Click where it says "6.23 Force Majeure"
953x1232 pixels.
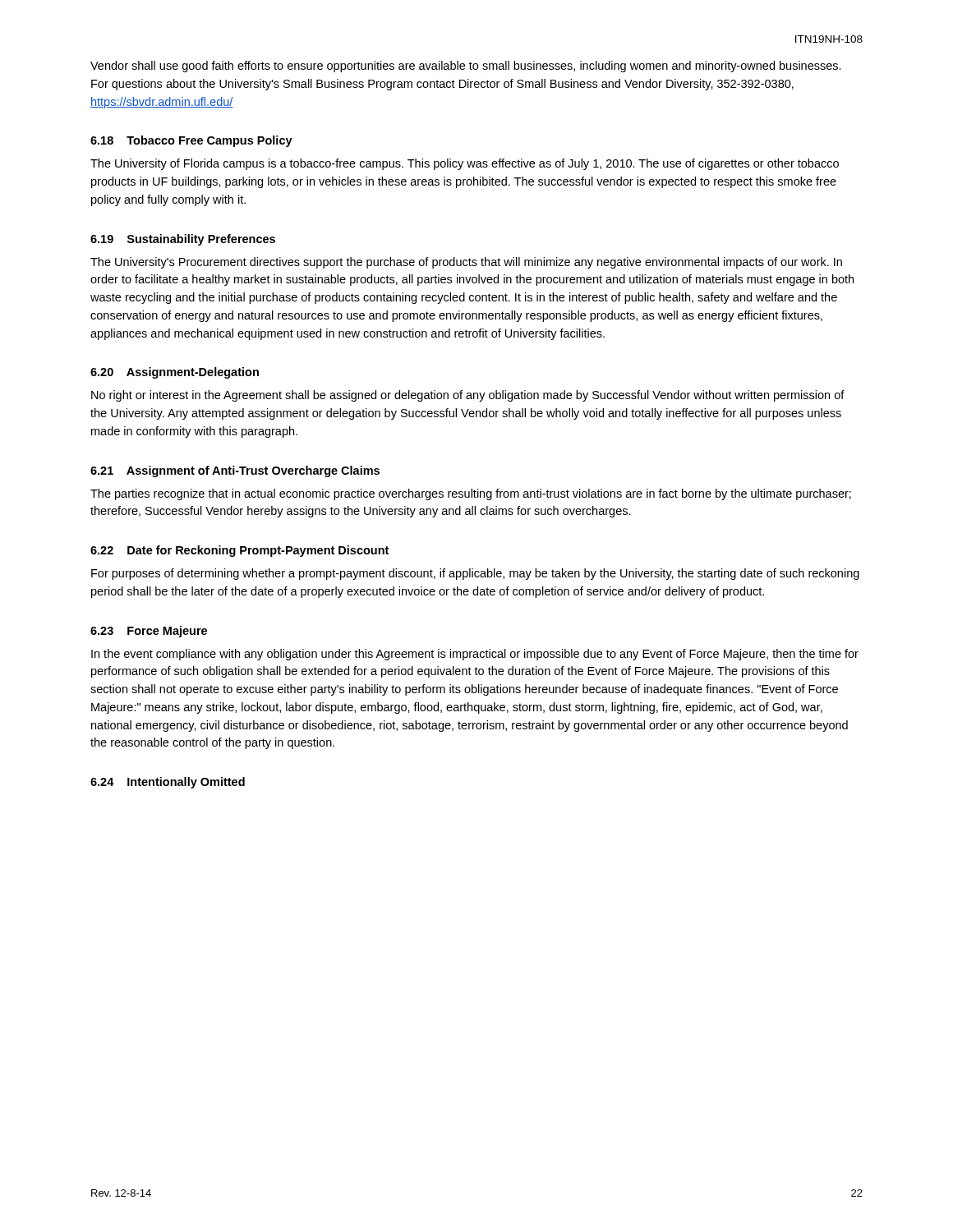pyautogui.click(x=149, y=630)
